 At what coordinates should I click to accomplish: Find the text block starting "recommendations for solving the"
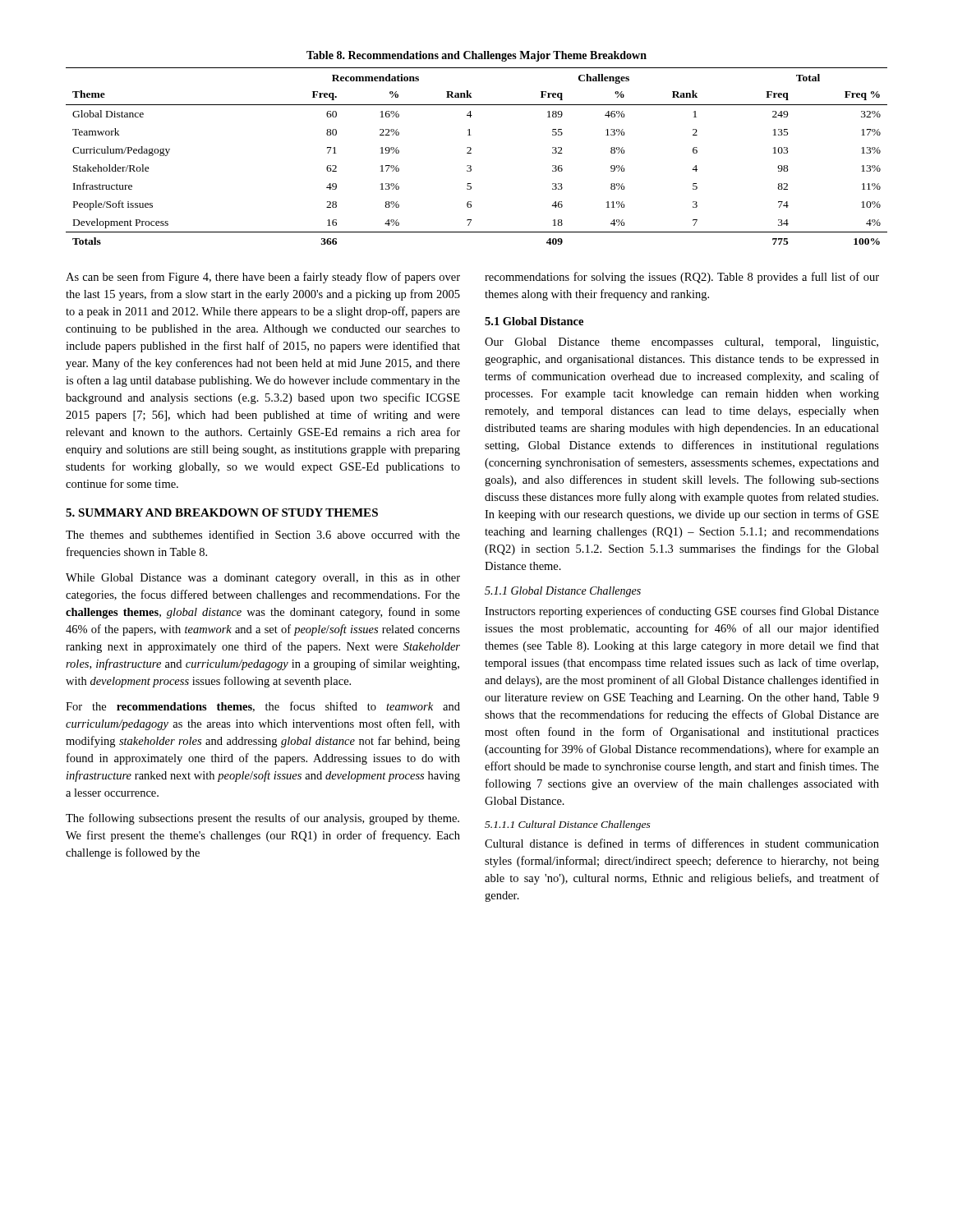pos(682,286)
